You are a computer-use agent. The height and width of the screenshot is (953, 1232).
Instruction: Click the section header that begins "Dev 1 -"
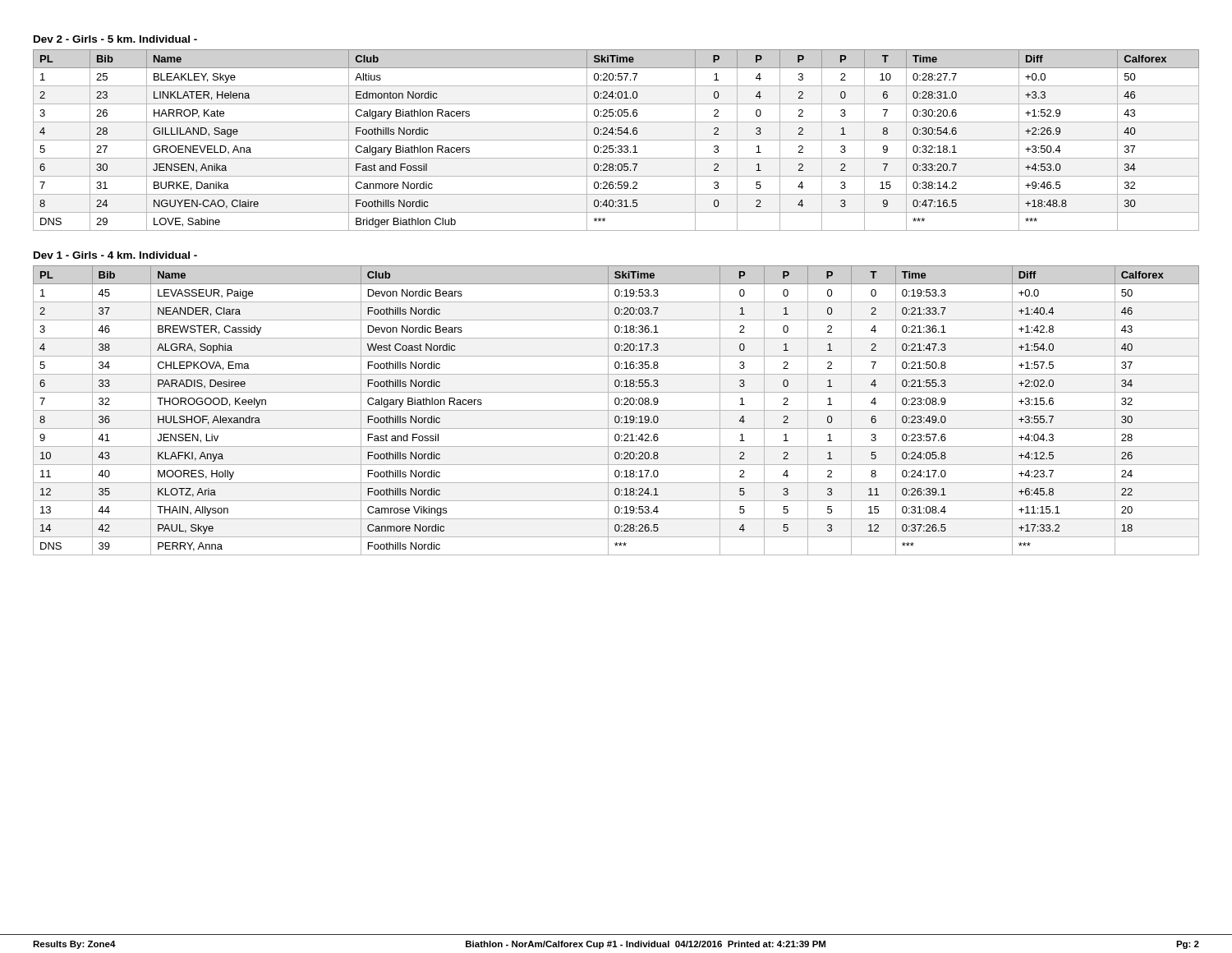(115, 255)
